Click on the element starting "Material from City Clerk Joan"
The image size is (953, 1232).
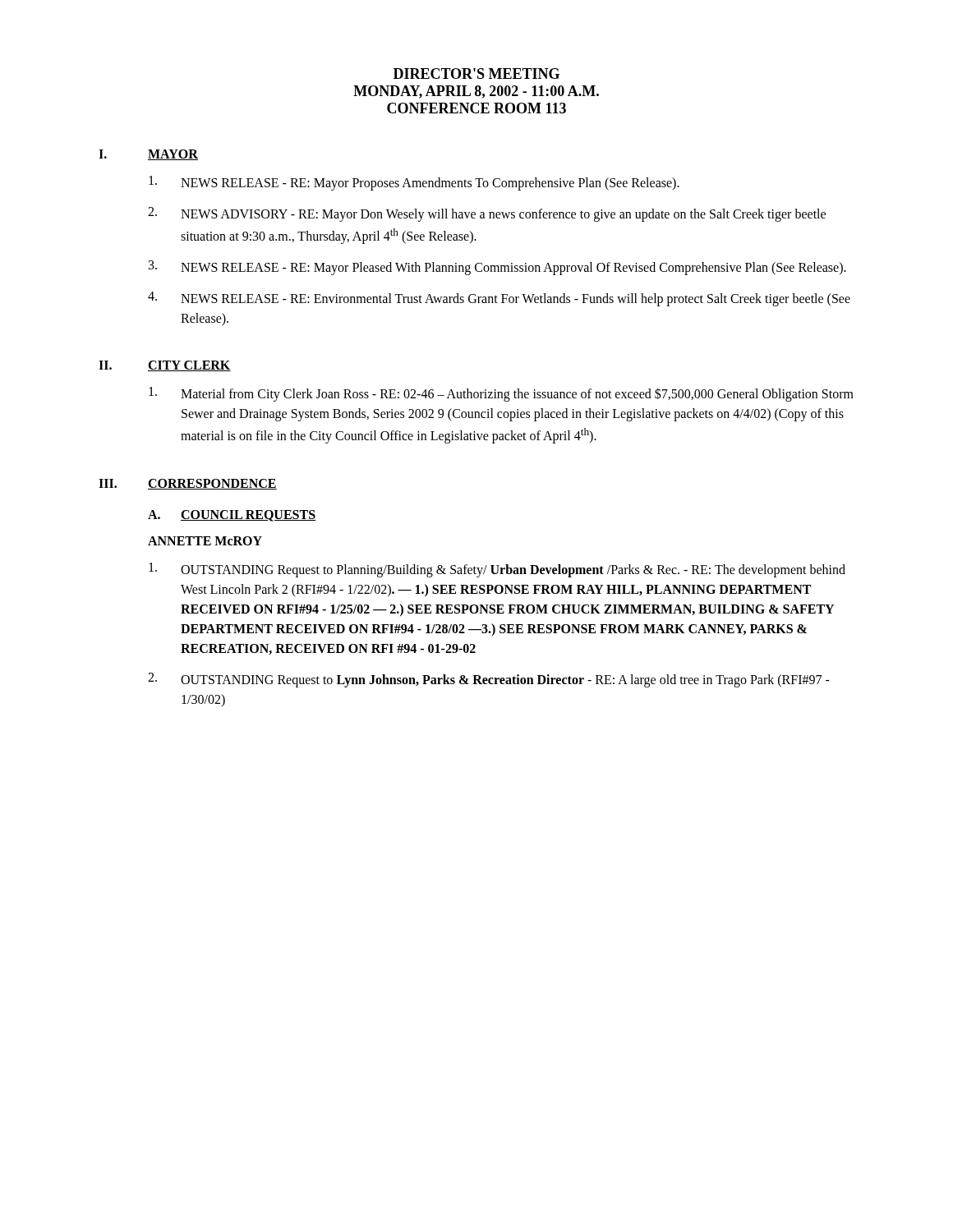click(x=501, y=416)
